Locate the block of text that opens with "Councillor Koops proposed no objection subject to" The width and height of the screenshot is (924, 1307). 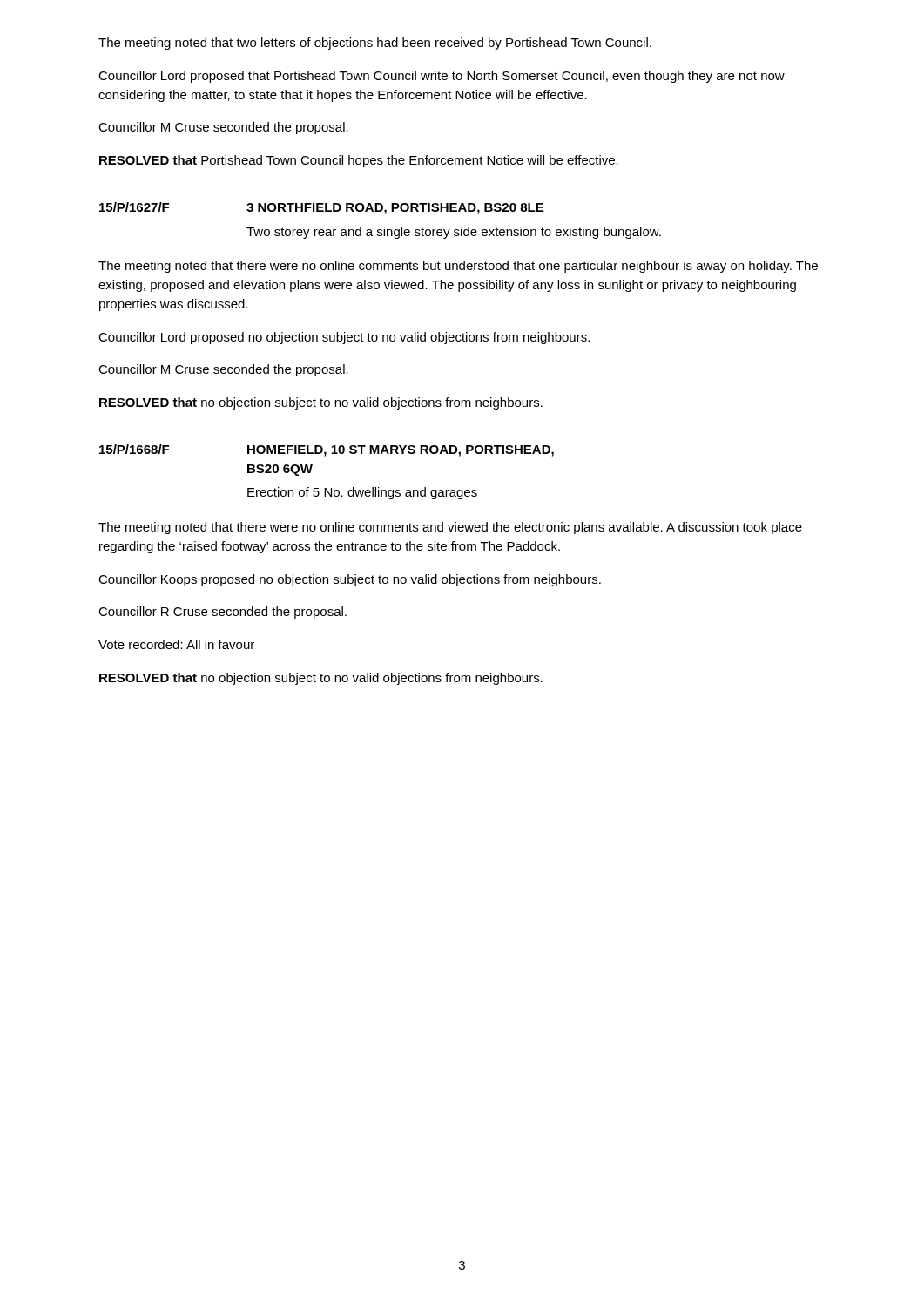click(x=350, y=579)
